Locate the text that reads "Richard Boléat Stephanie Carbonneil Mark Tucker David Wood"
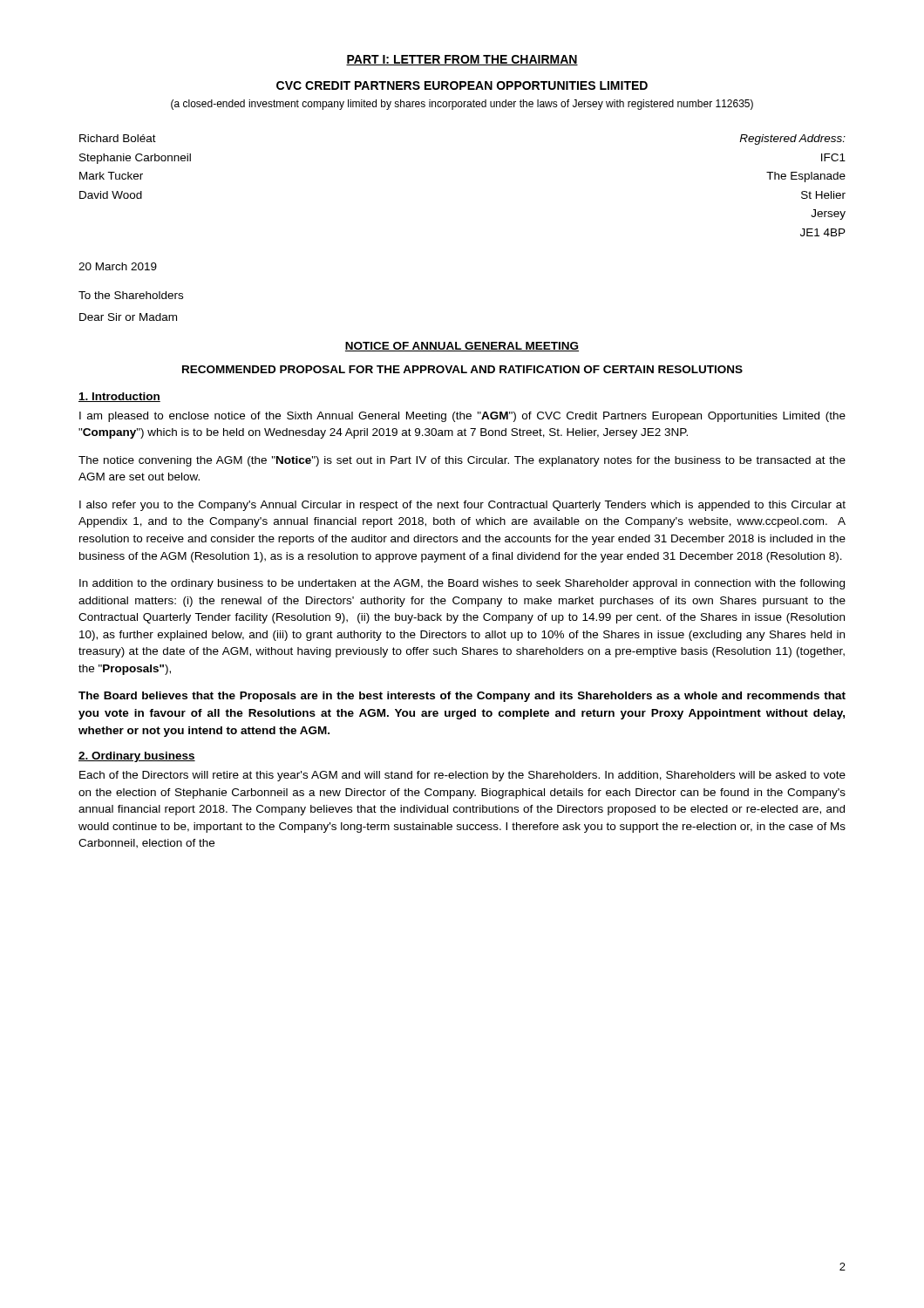This screenshot has width=924, height=1308. point(135,167)
